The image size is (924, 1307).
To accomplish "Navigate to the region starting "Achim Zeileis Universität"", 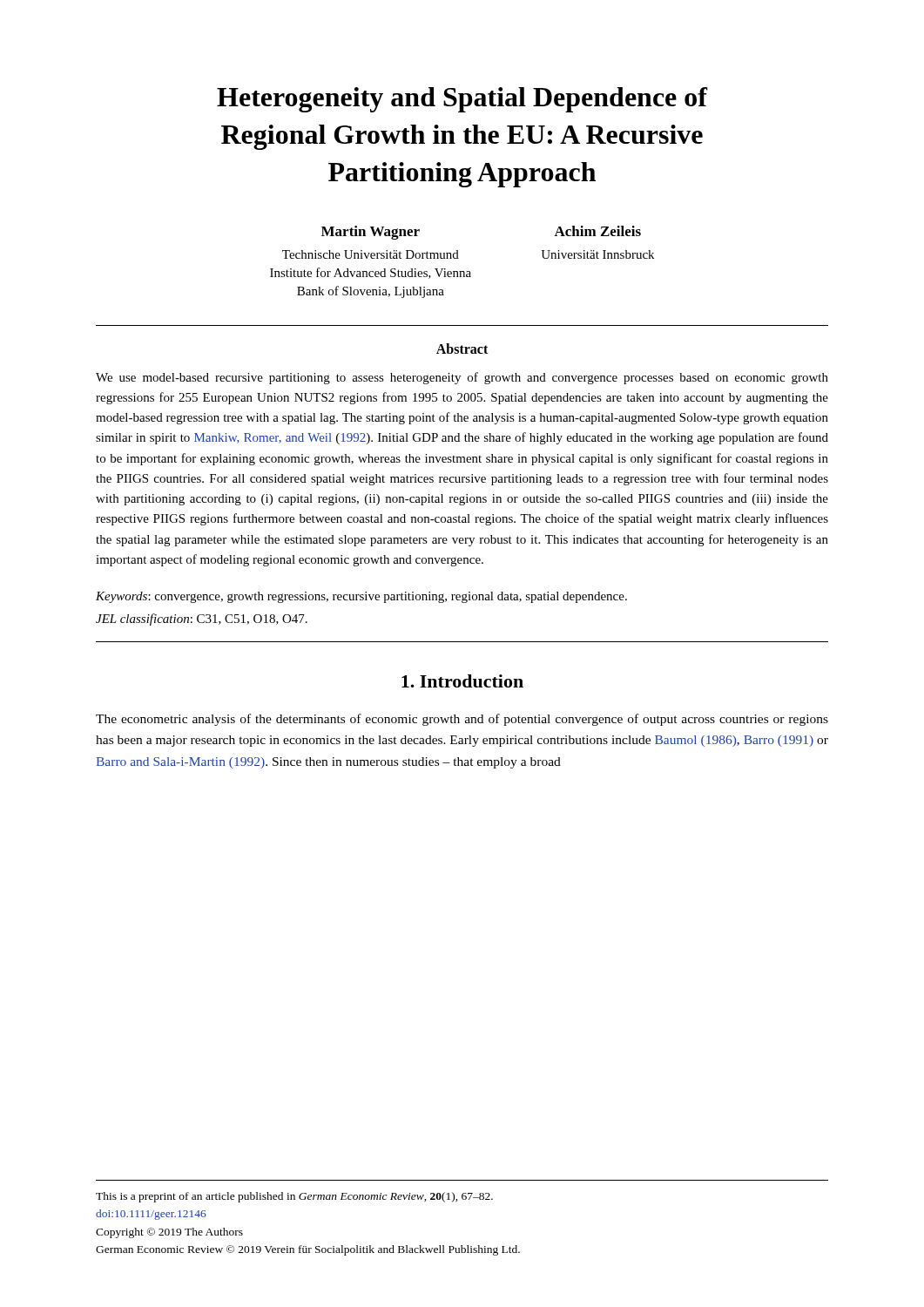I will [598, 243].
